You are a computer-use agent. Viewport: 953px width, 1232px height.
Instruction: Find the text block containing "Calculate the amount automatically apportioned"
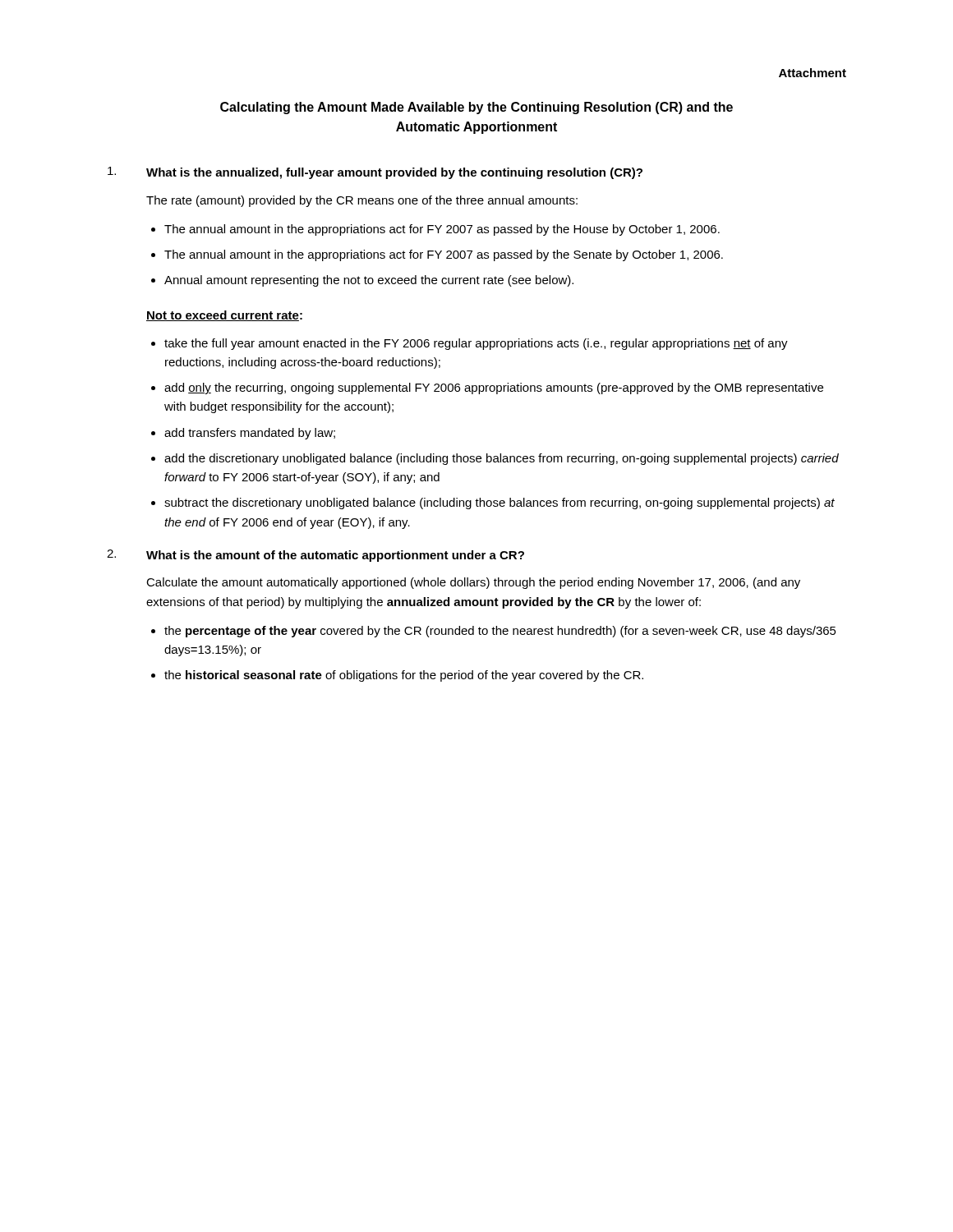[473, 592]
